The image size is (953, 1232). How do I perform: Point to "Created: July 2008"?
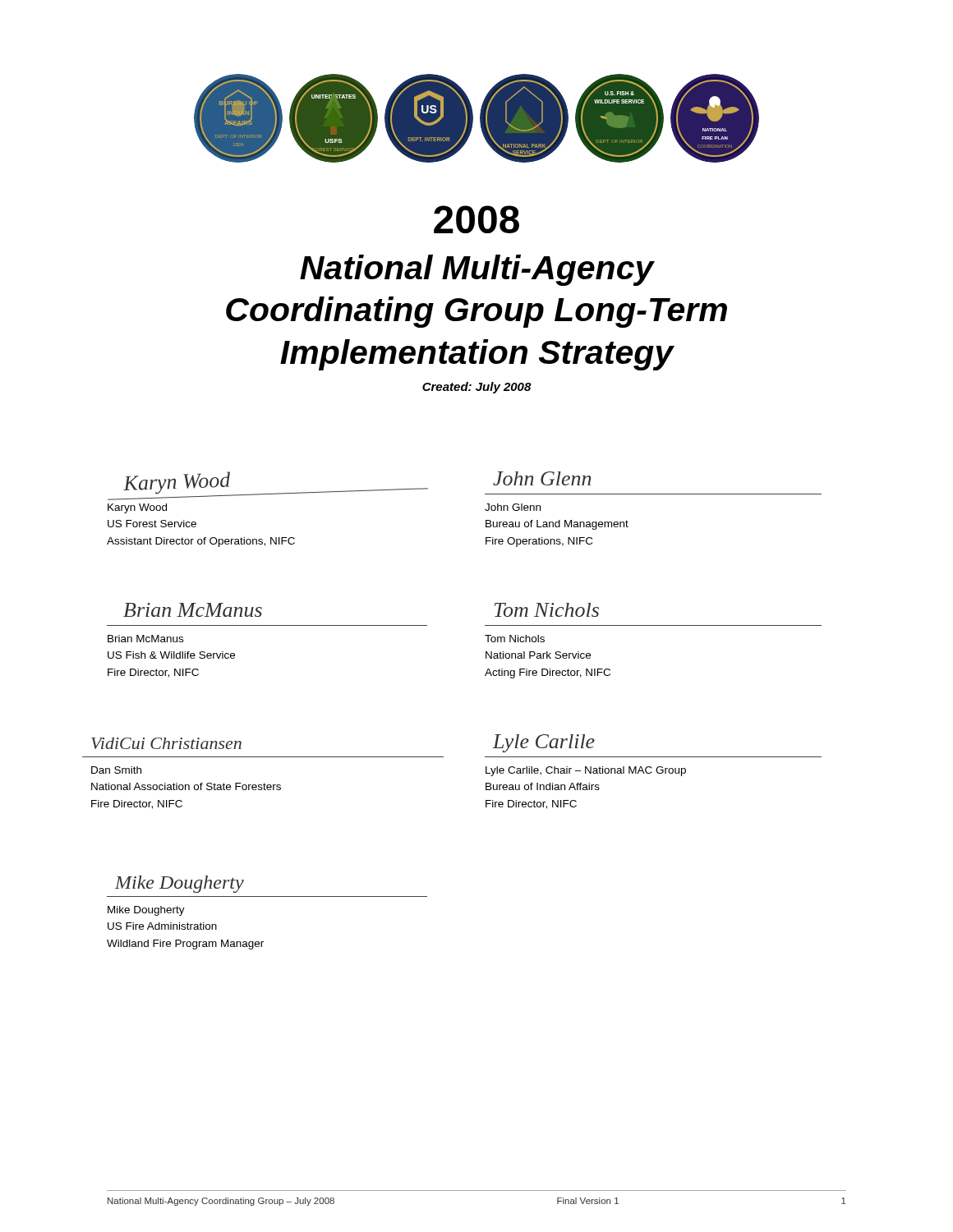tap(476, 386)
